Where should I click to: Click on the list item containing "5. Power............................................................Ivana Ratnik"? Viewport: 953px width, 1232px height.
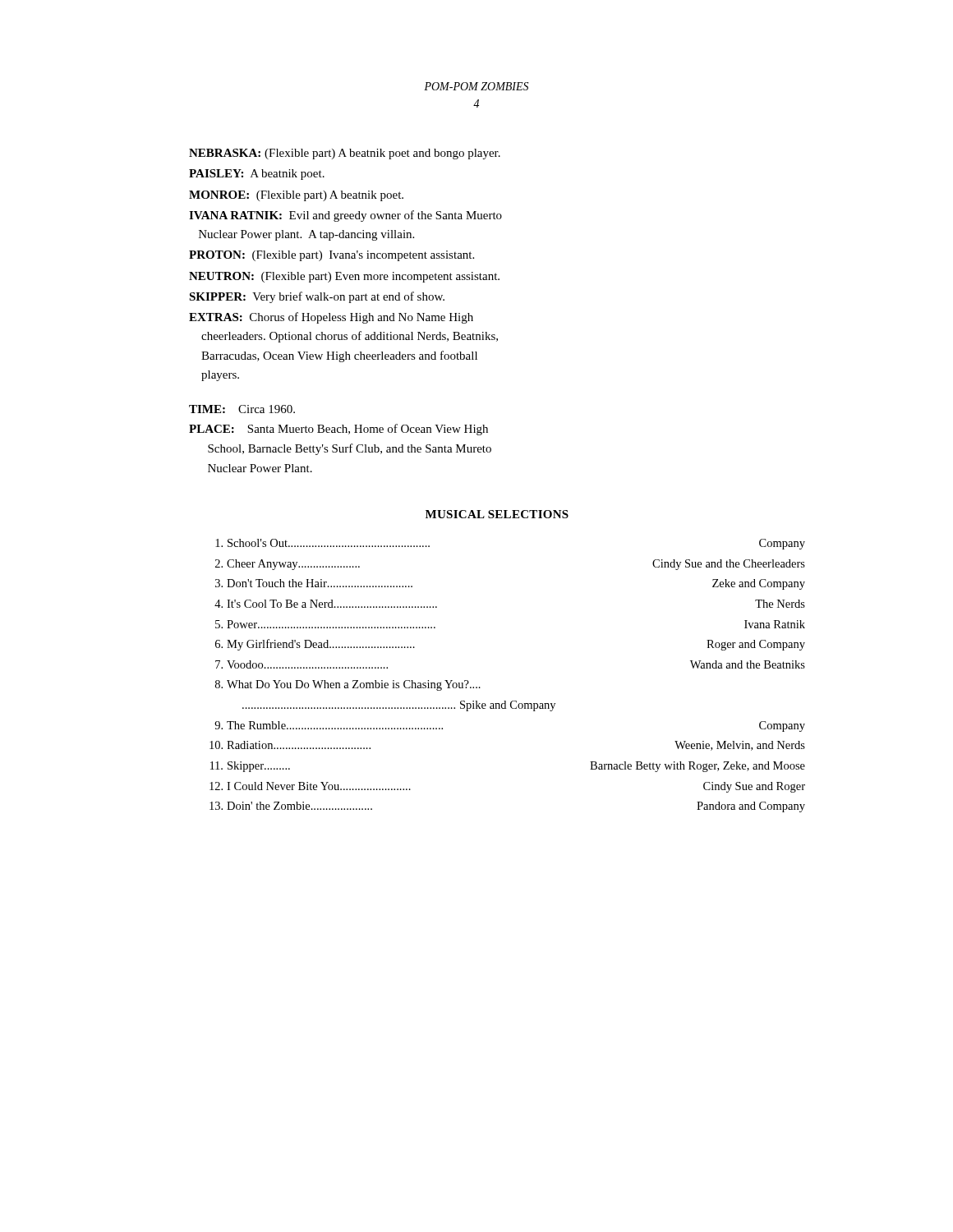[x=240, y=624]
